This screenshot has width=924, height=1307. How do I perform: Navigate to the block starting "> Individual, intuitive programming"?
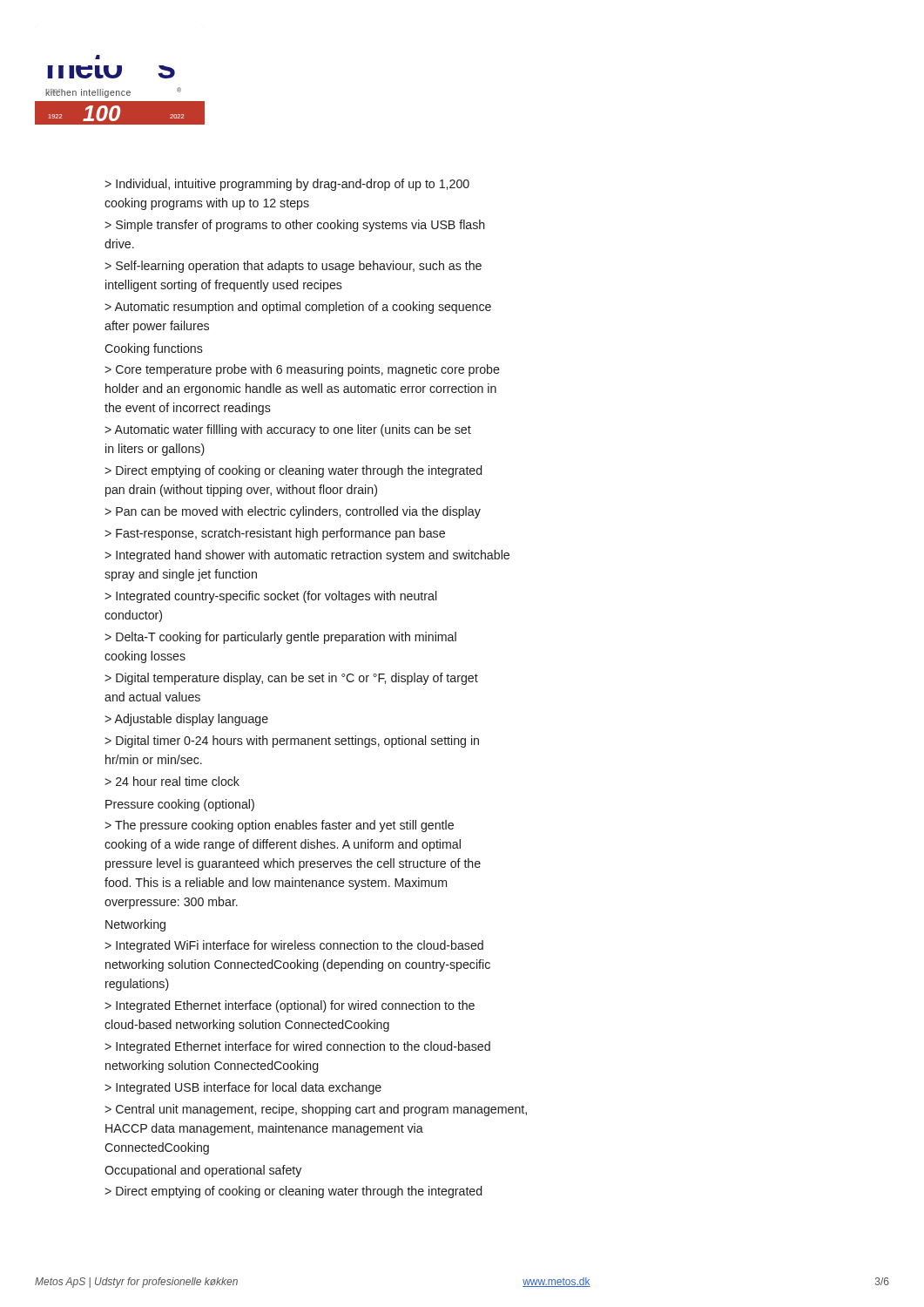(x=287, y=193)
